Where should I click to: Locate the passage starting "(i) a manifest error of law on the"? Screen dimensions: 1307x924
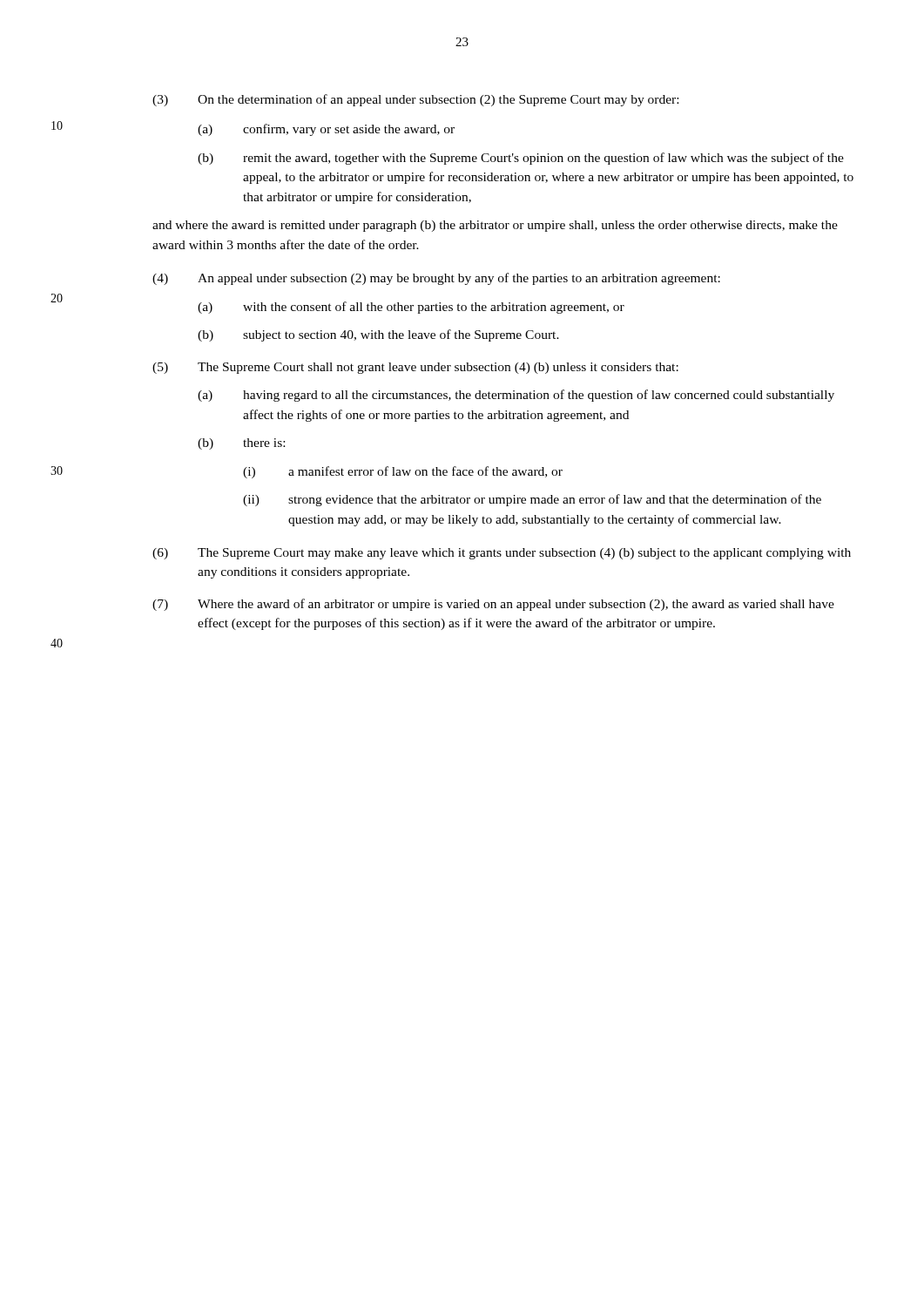coord(403,471)
